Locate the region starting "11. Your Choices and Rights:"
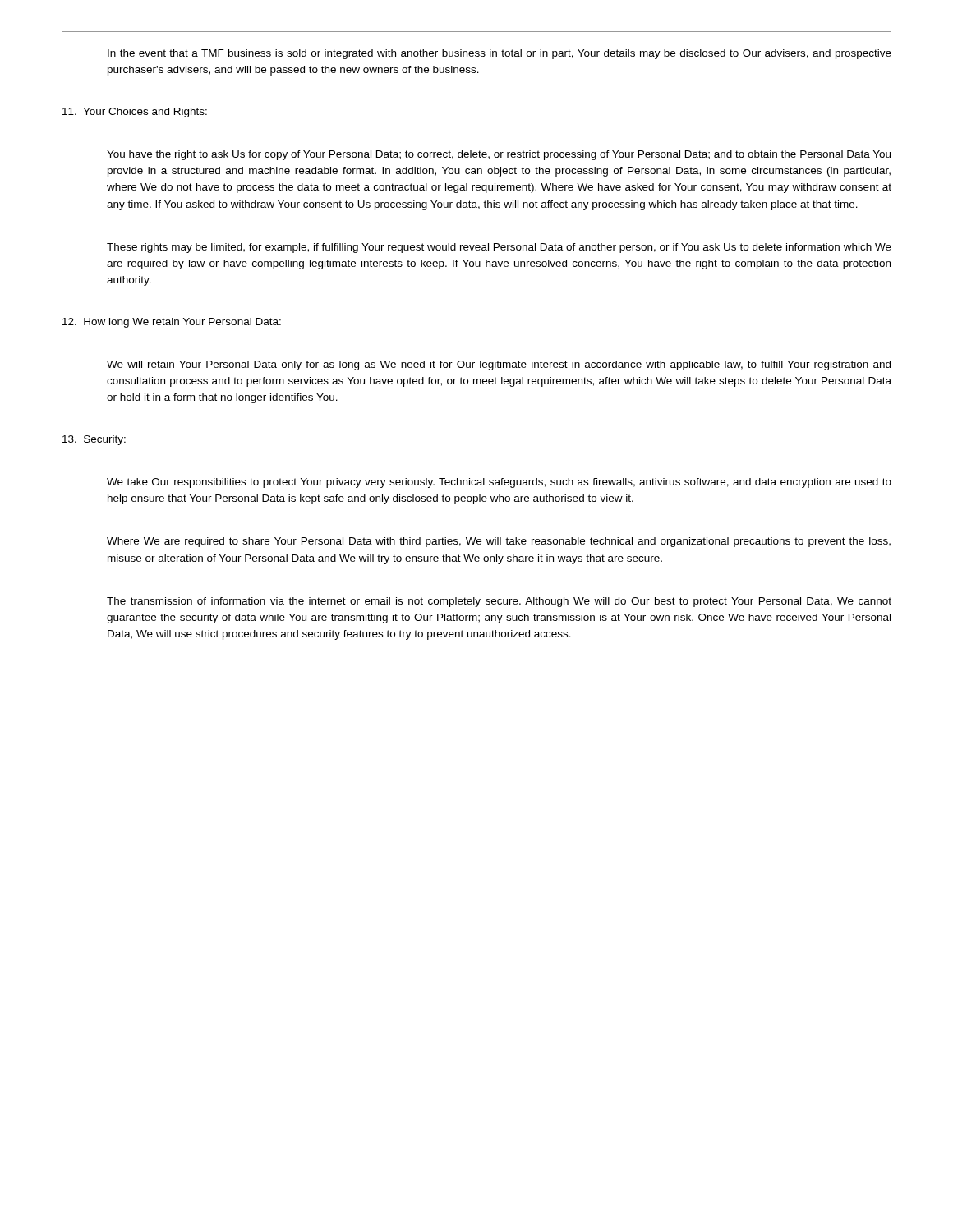 [135, 111]
